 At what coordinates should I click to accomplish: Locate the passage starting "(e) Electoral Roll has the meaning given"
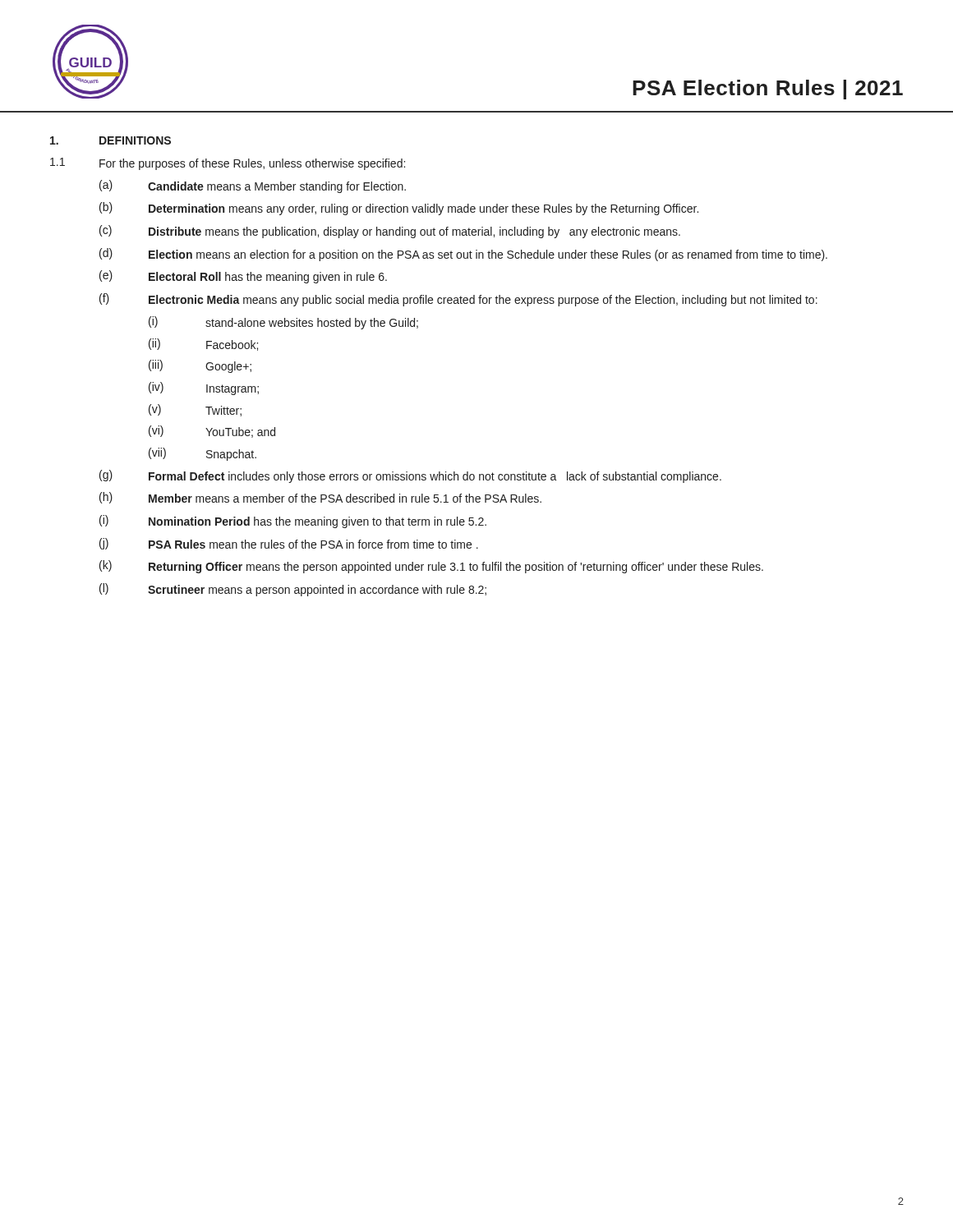point(243,277)
